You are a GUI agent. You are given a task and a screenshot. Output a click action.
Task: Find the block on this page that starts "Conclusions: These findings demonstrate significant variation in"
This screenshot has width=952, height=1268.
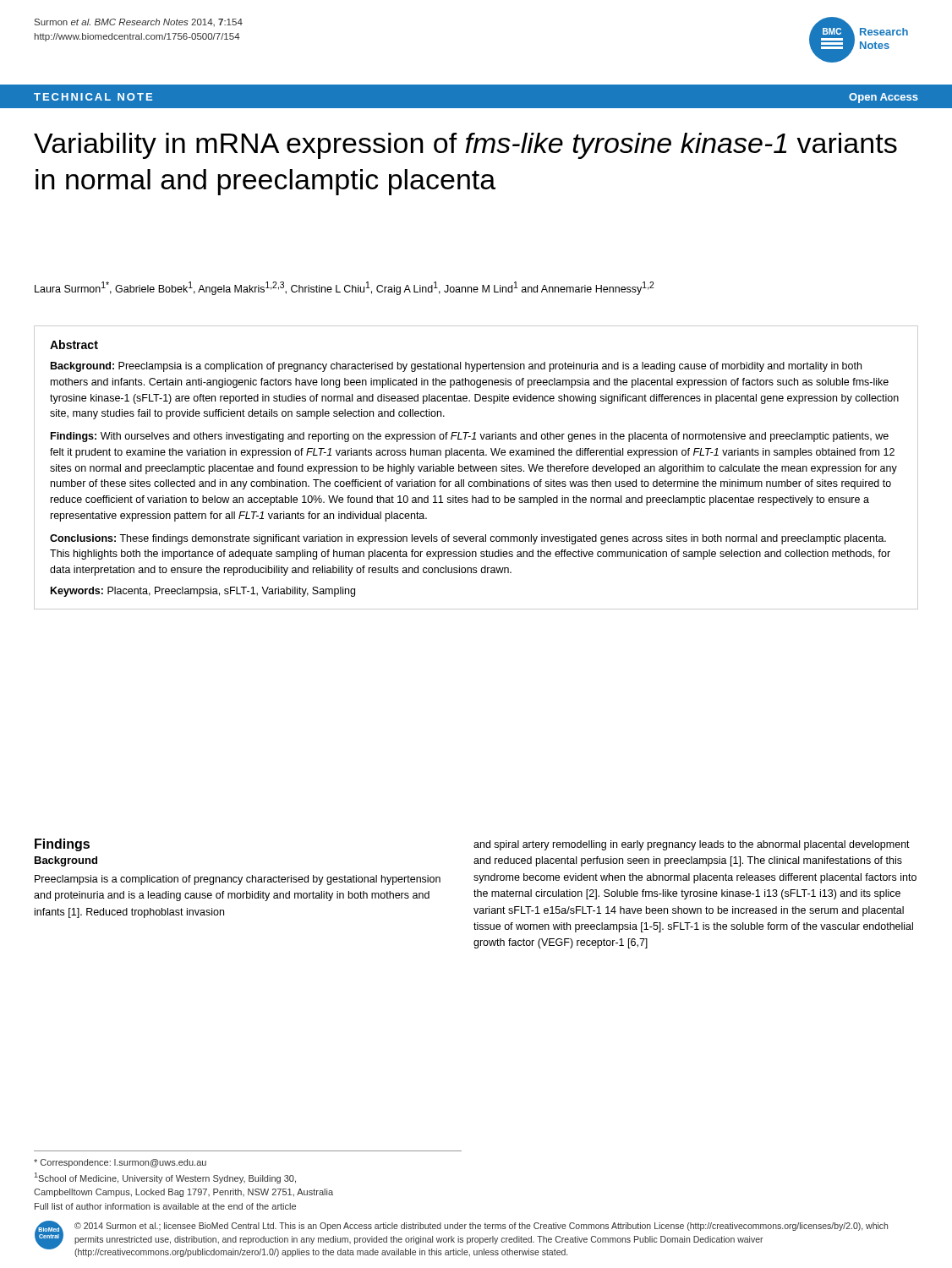tap(470, 554)
